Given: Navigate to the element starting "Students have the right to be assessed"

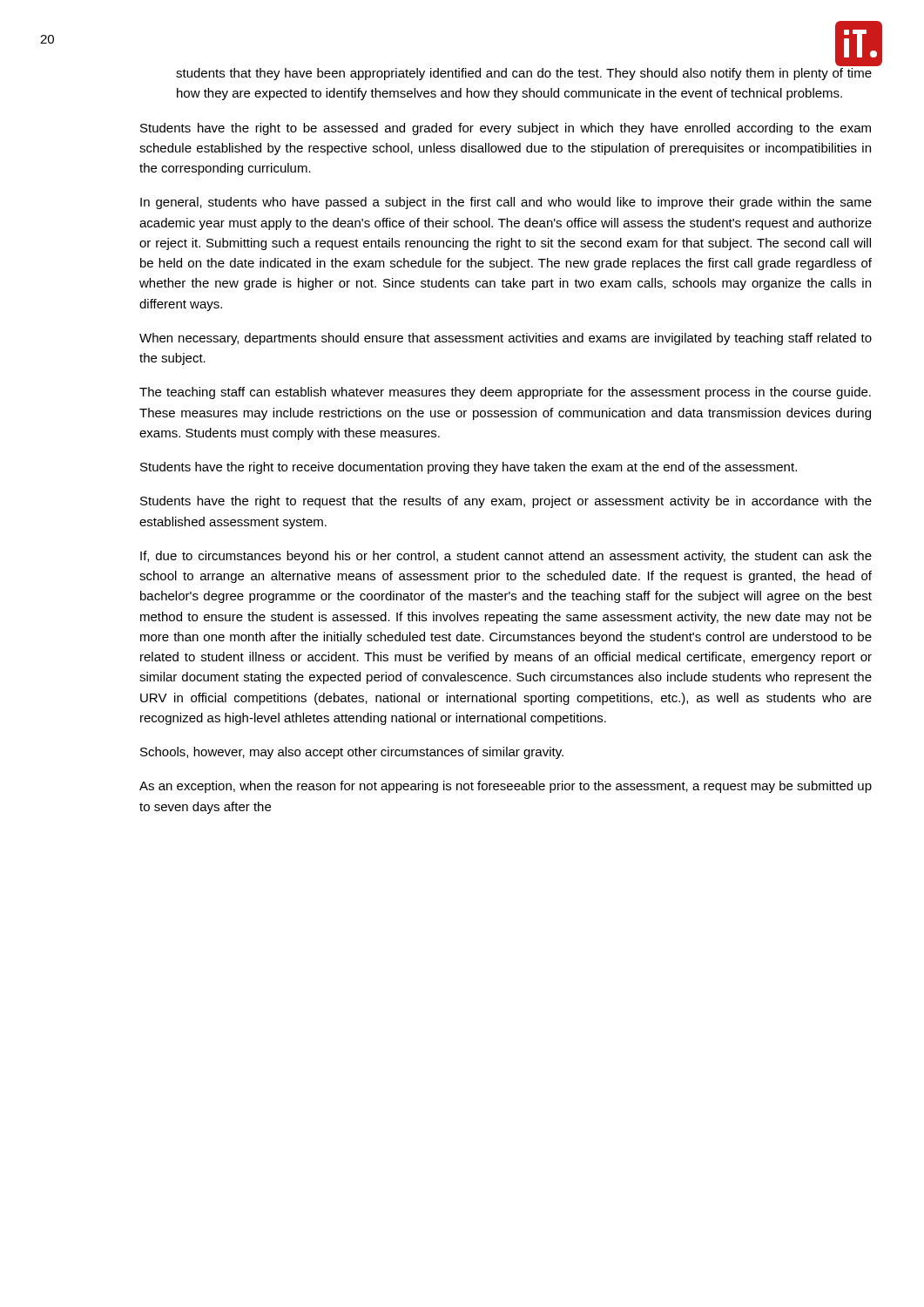Looking at the screenshot, I should coord(506,148).
